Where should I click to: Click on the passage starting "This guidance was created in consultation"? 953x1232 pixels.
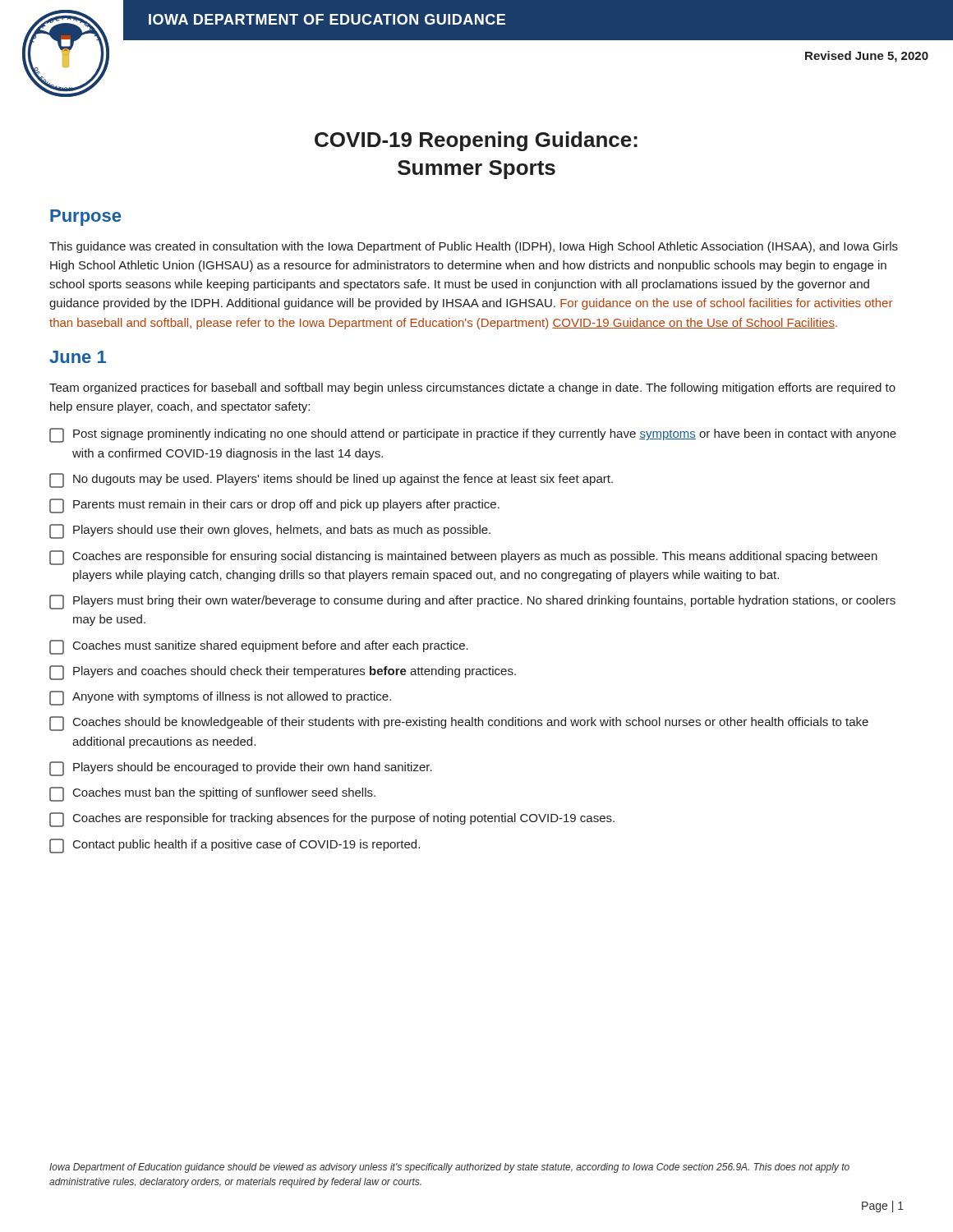click(x=474, y=284)
